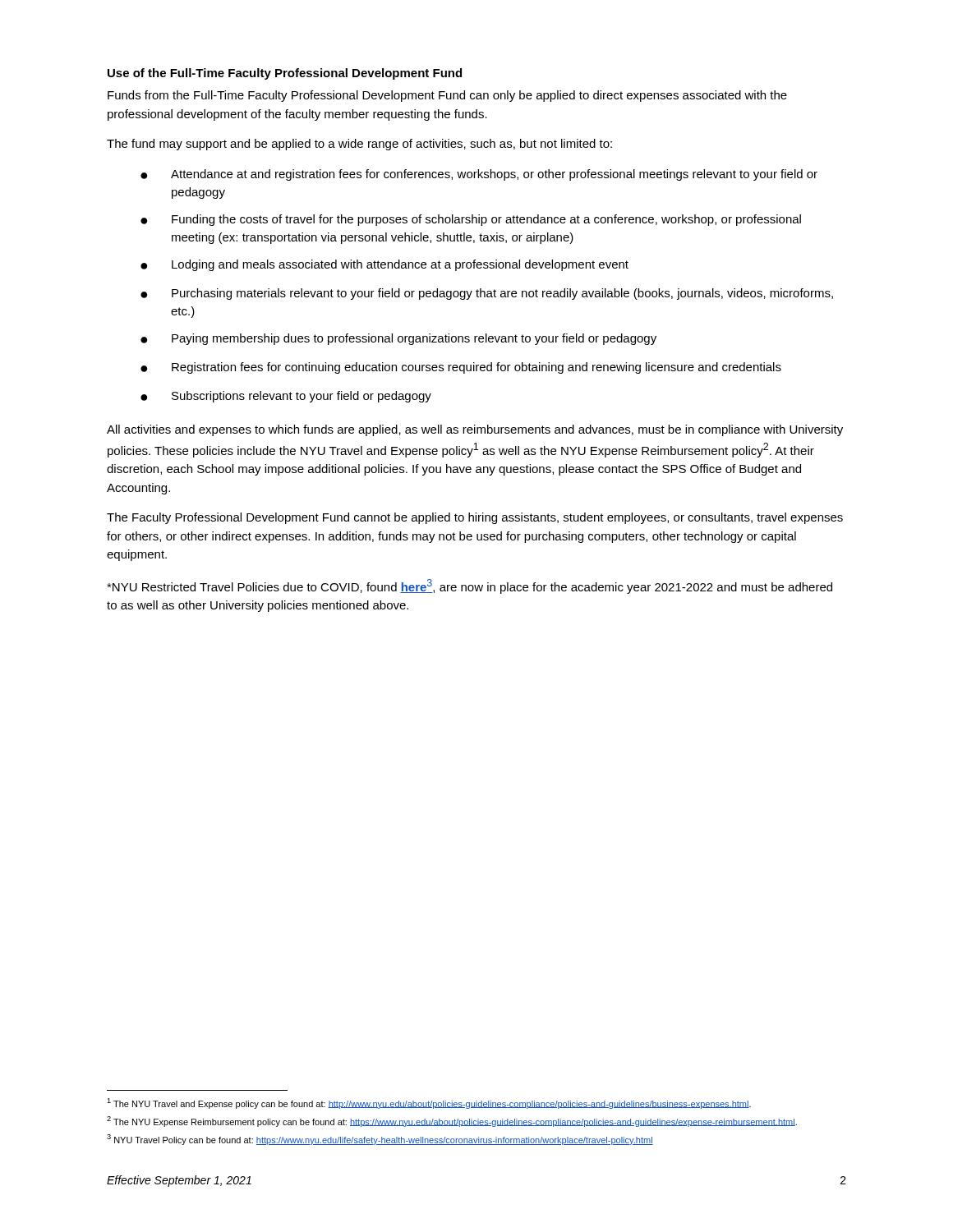Image resolution: width=953 pixels, height=1232 pixels.
Task: Find the block on this page that starts "● Subscriptions relevant to your"
Action: tap(286, 397)
